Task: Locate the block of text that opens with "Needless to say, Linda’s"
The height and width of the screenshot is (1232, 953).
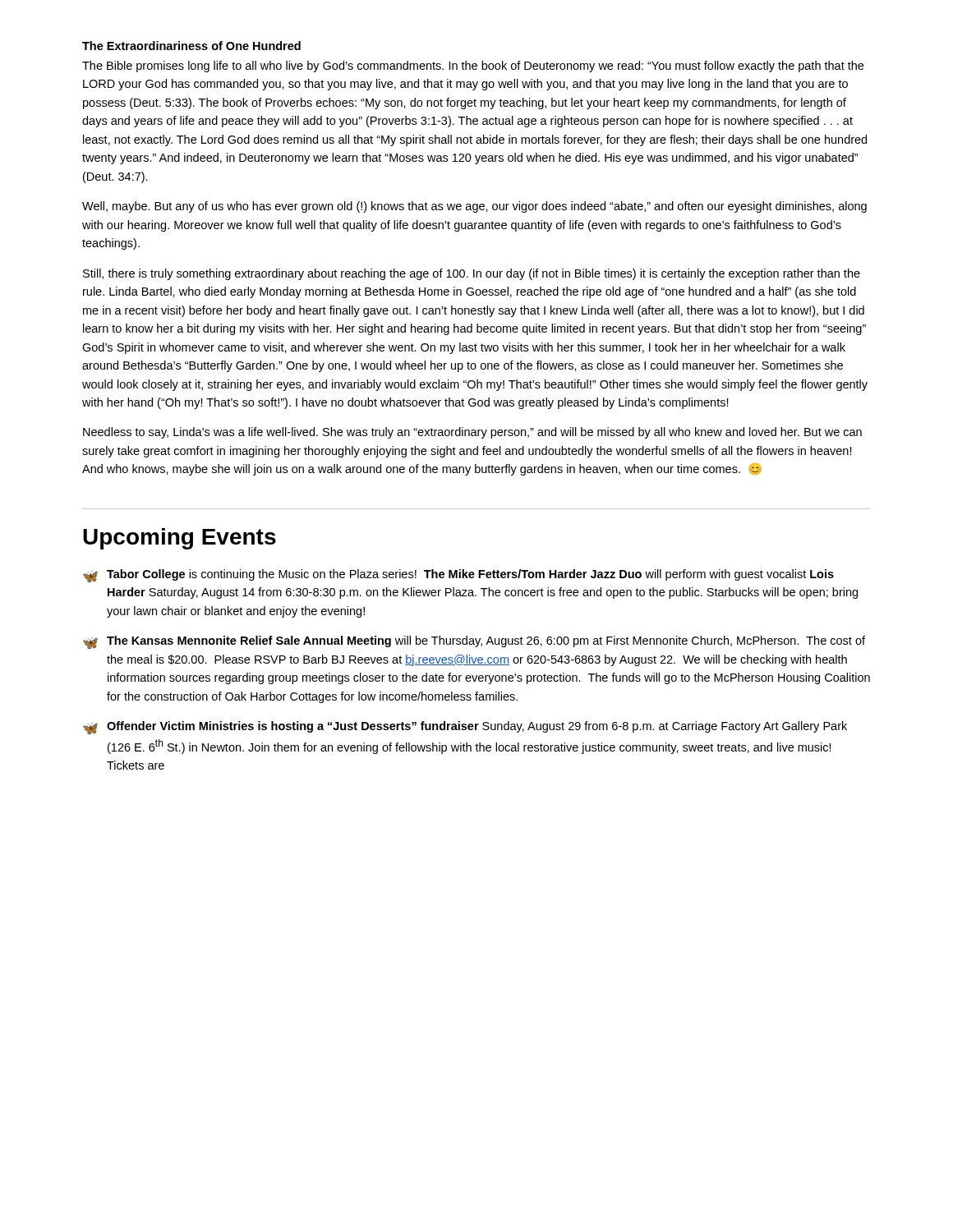Action: (x=472, y=451)
